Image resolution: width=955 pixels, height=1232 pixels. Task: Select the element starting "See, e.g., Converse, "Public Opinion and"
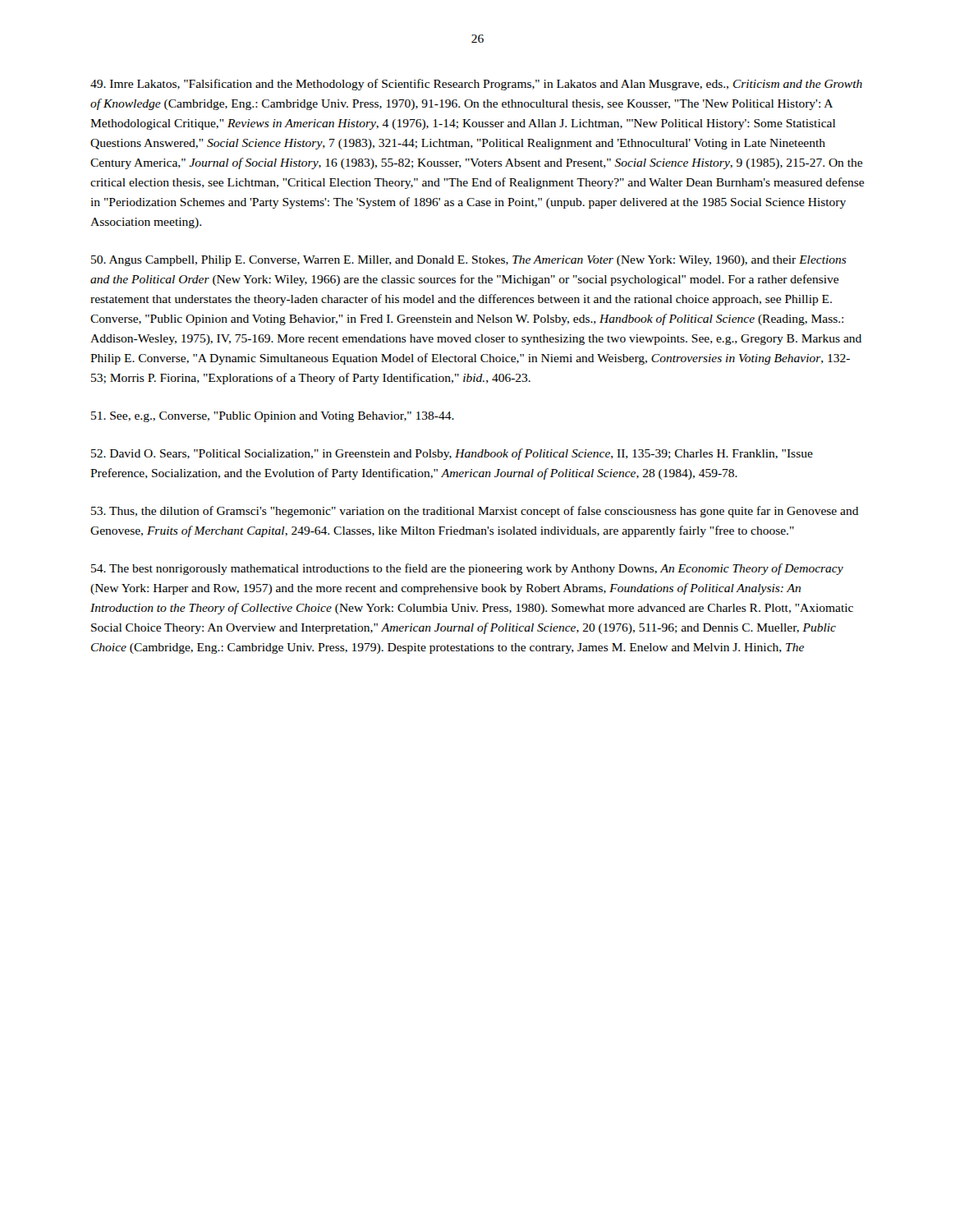coord(272,415)
